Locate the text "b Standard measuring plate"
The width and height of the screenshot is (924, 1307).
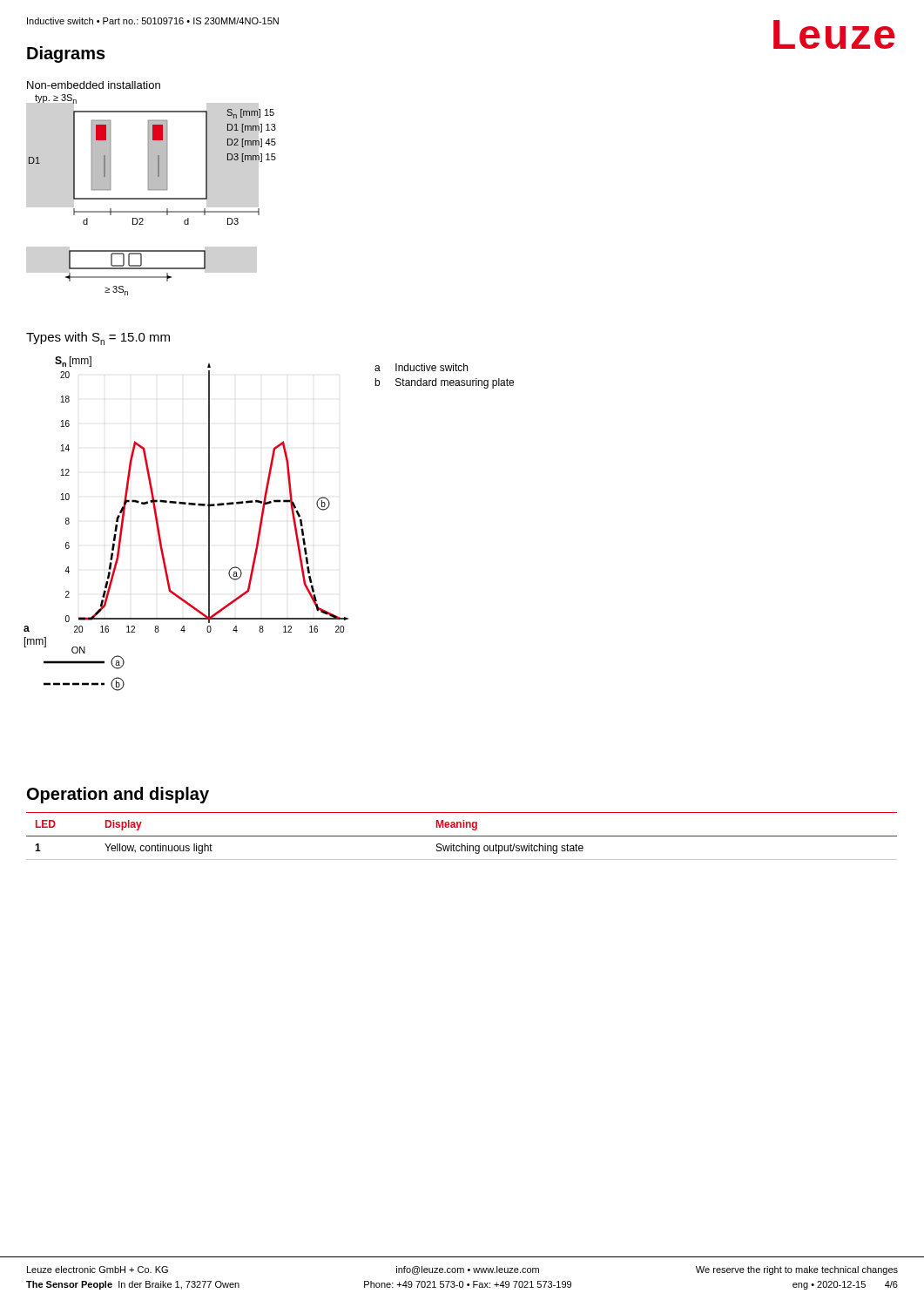point(444,382)
